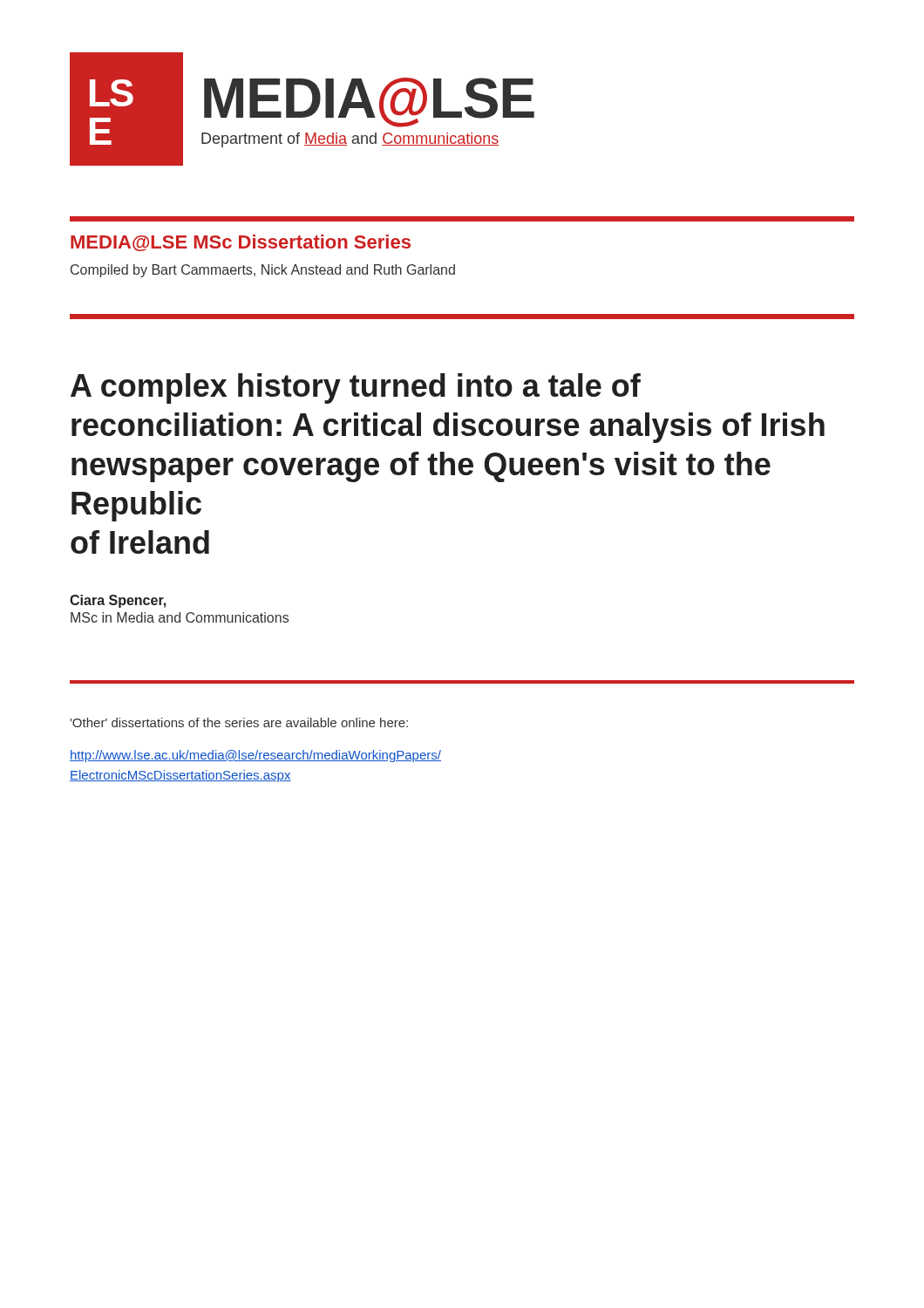Locate the block of text that opens with "Ciara Spencer, MSc"
Image resolution: width=924 pixels, height=1308 pixels.
(179, 610)
